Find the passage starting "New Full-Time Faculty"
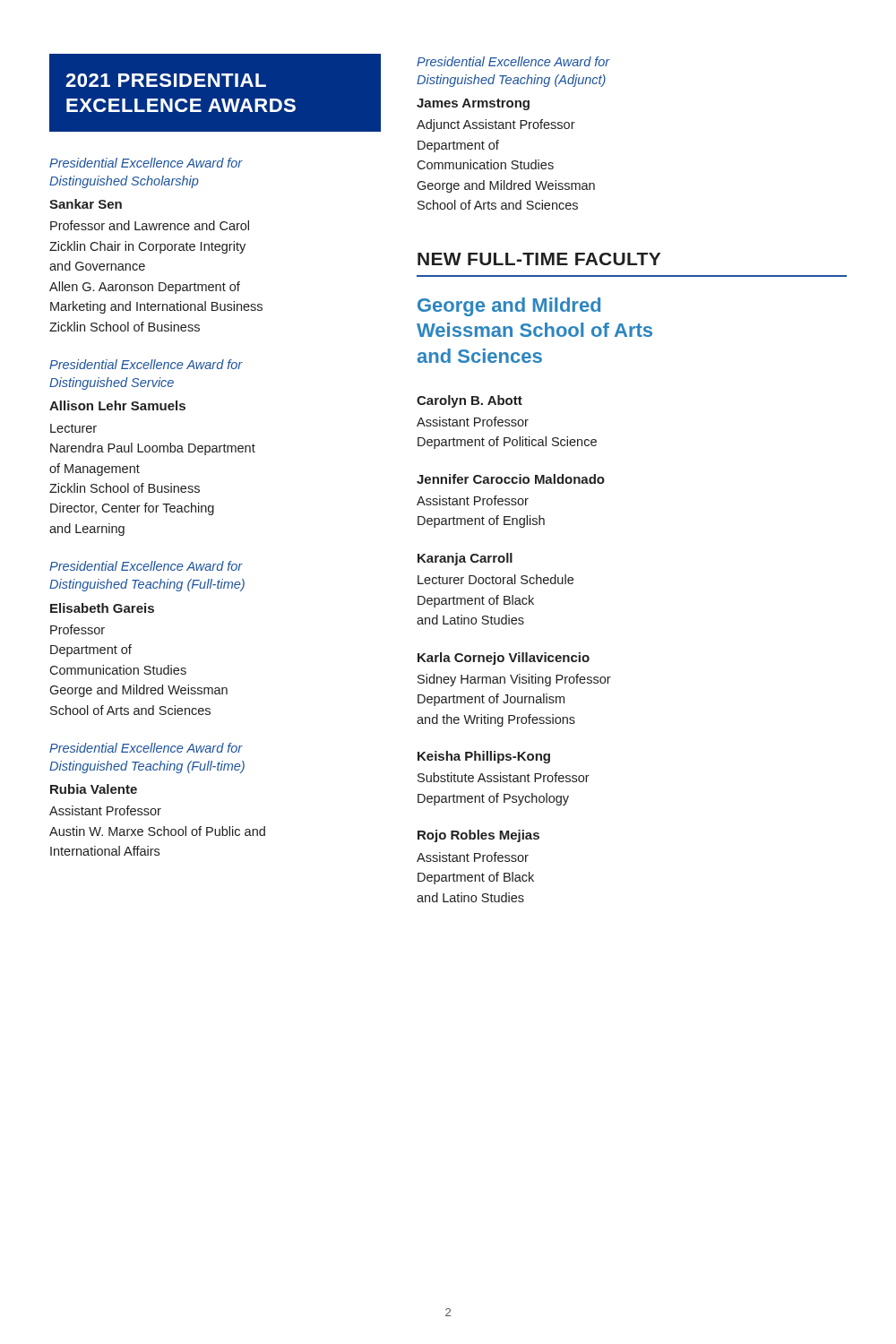The width and height of the screenshot is (896, 1344). point(632,262)
